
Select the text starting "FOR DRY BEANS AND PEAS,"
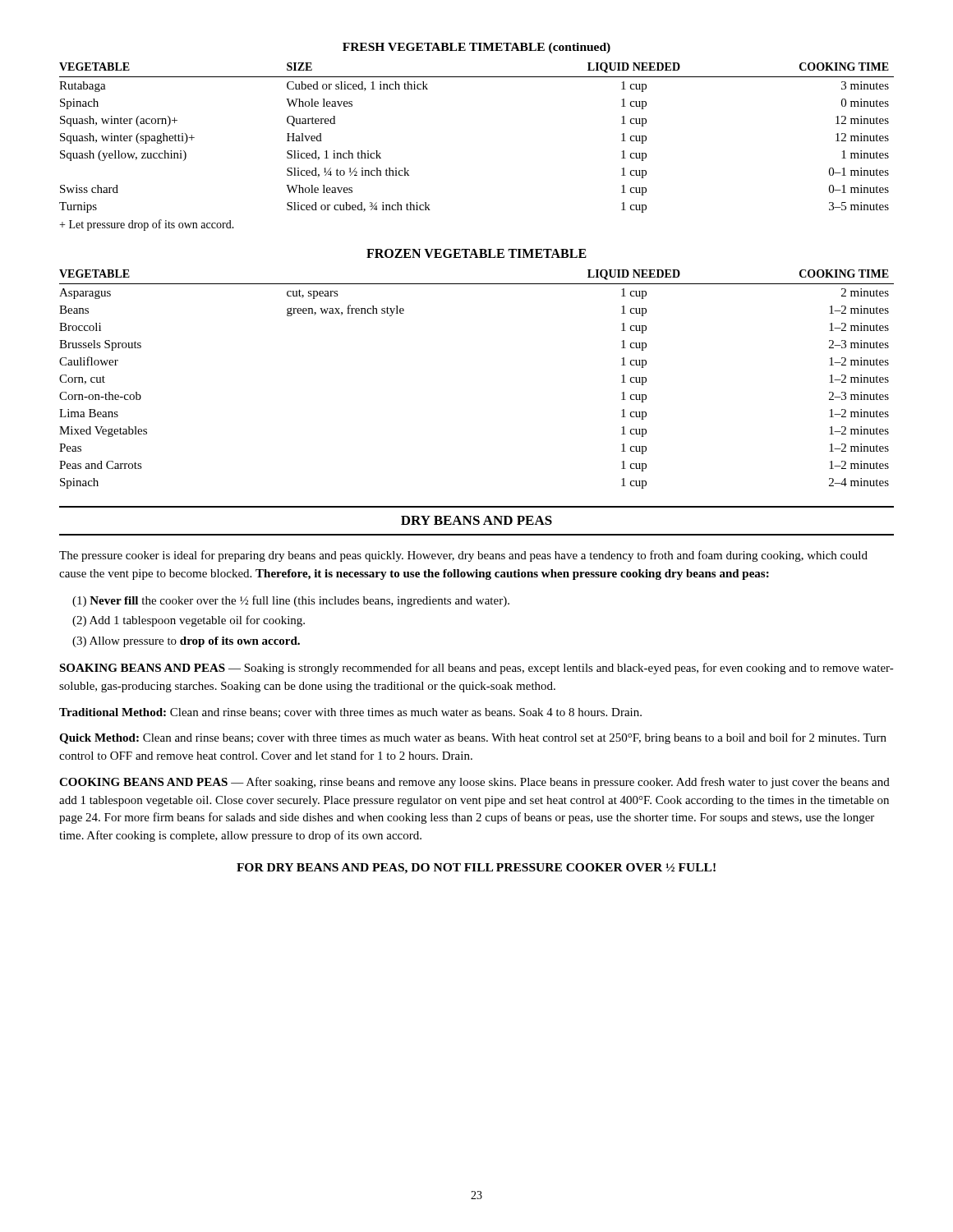pos(476,867)
